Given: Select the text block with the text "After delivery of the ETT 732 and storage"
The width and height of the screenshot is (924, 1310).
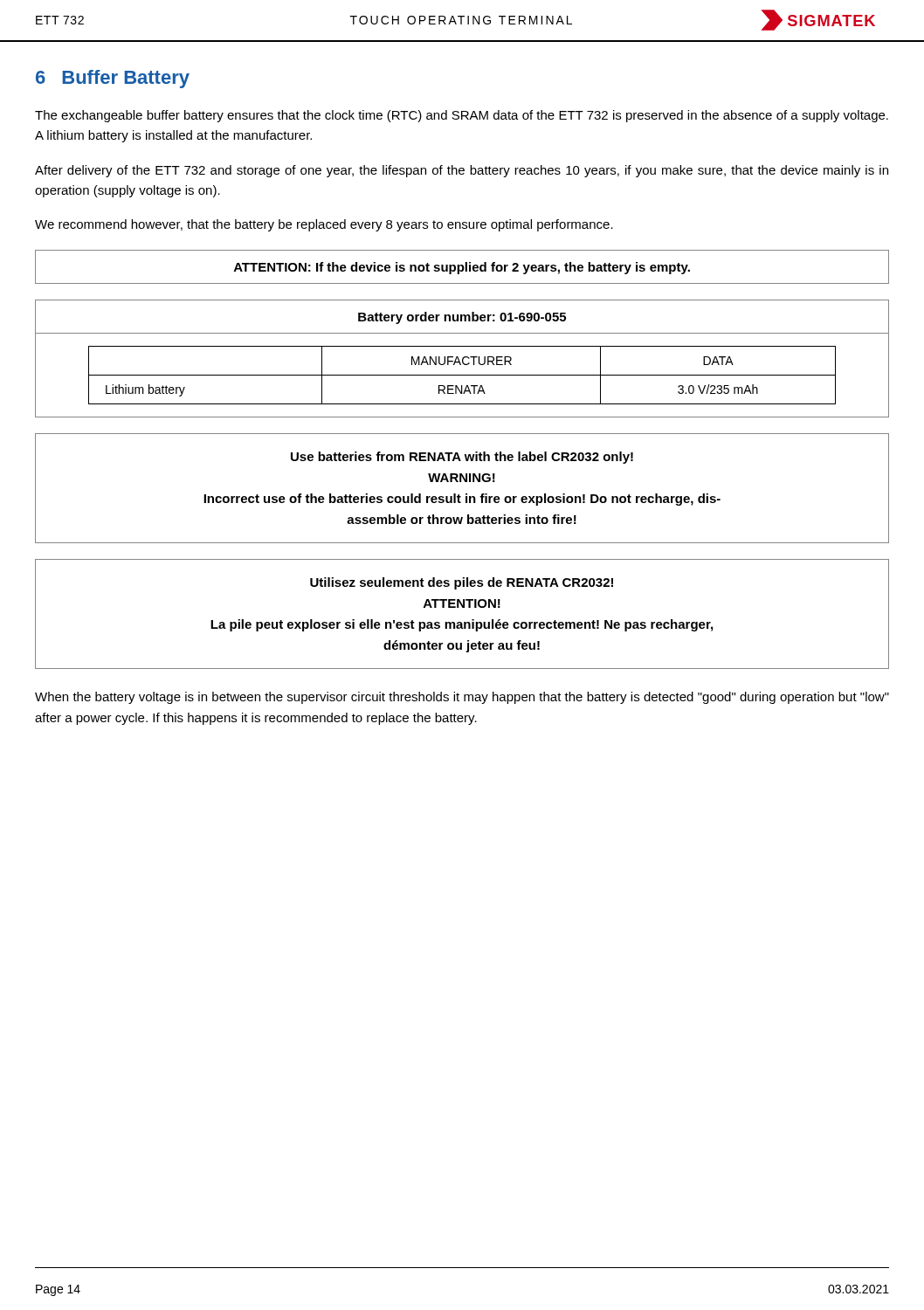Looking at the screenshot, I should [x=462, y=180].
